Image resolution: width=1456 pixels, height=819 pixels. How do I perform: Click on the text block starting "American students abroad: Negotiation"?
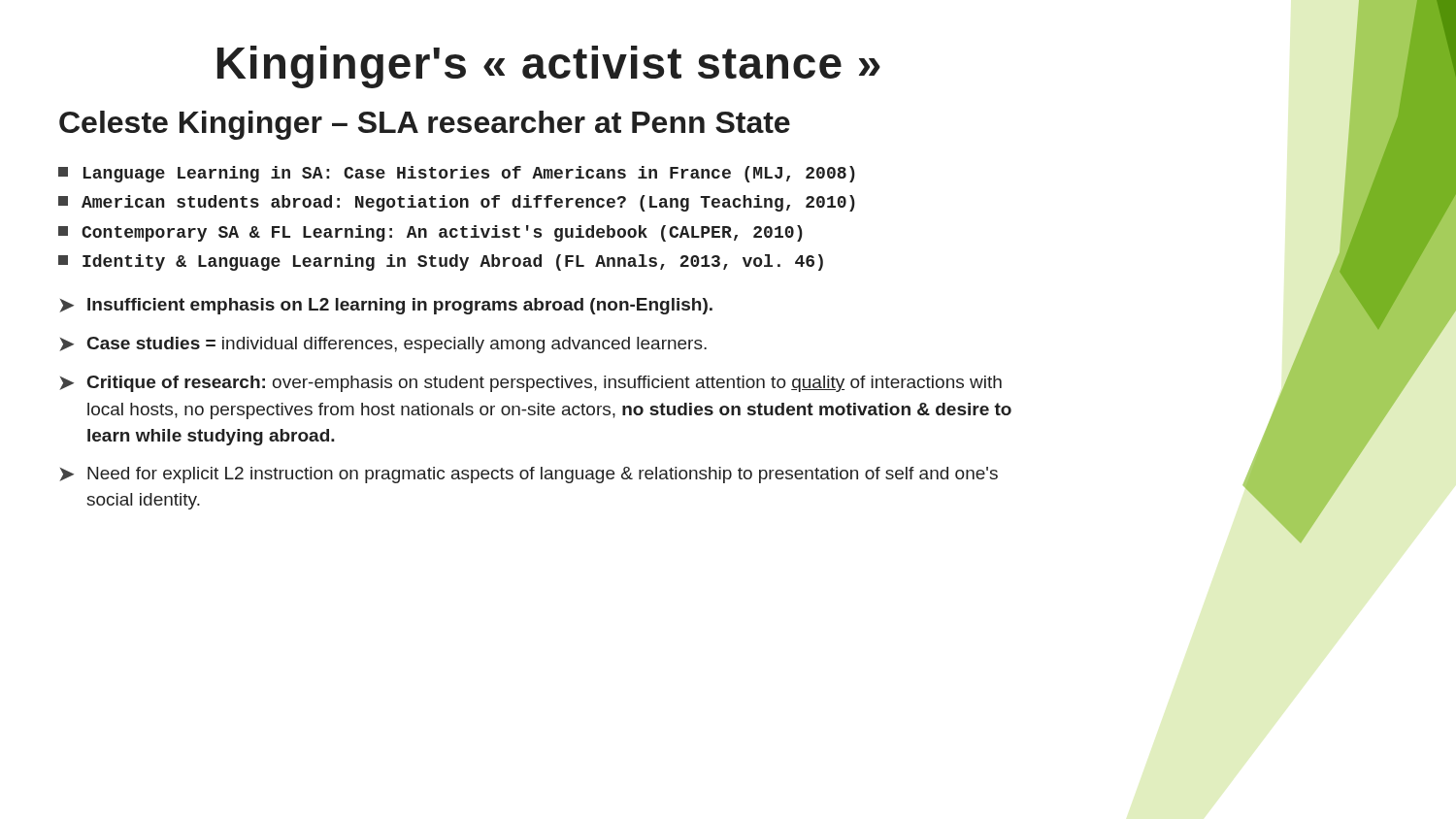pos(548,203)
